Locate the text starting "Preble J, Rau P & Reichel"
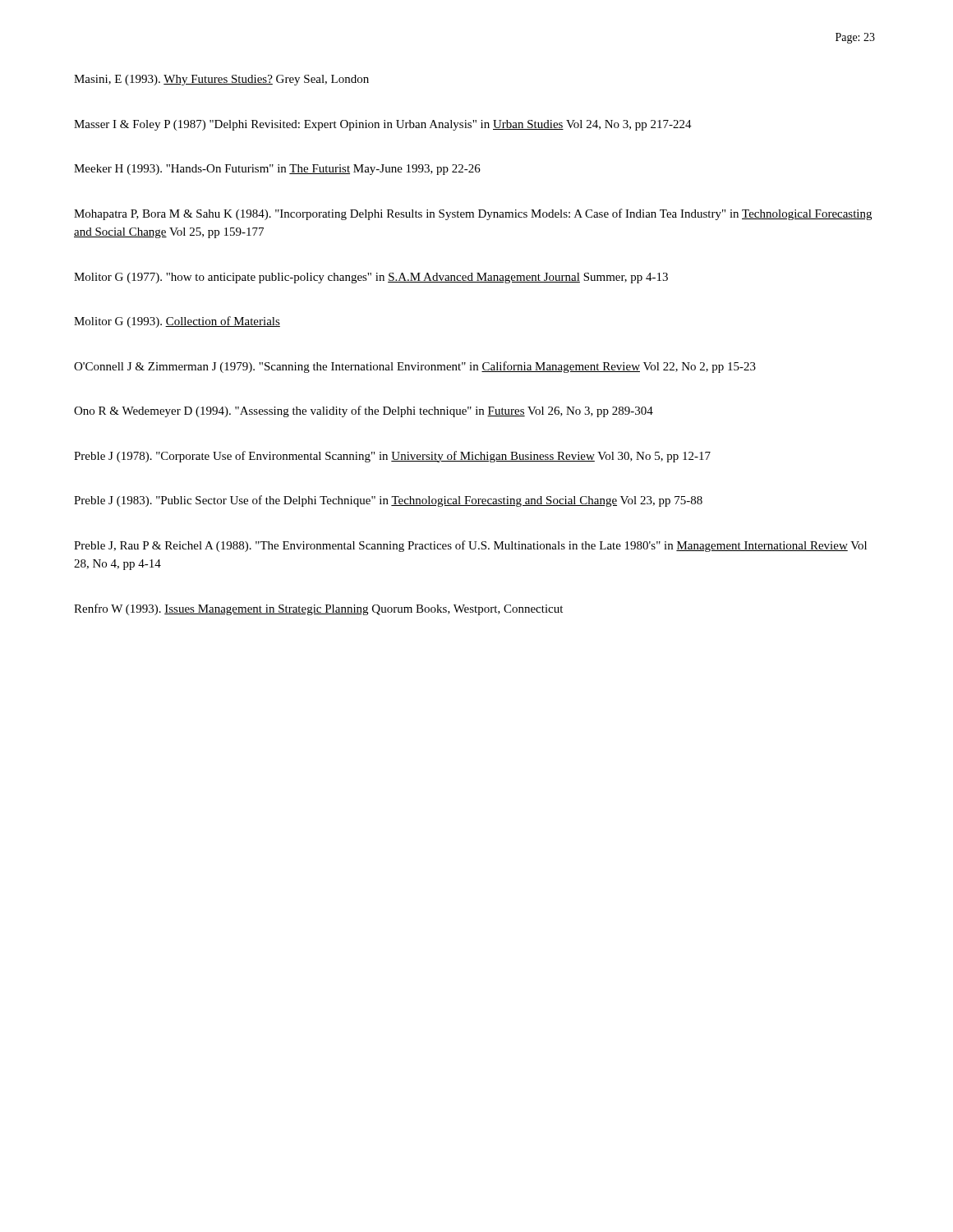 click(471, 554)
